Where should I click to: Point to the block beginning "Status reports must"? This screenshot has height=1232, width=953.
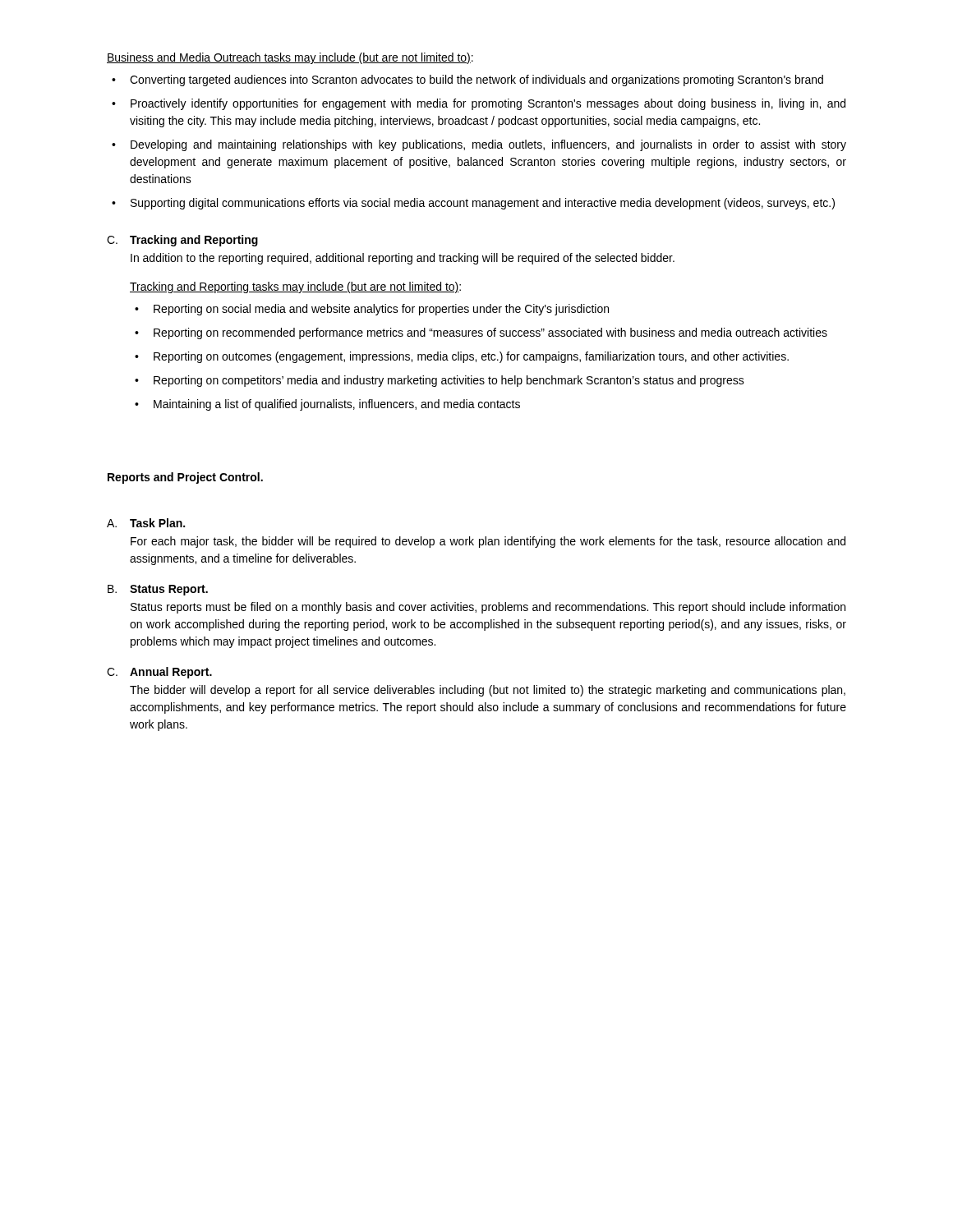(x=488, y=624)
